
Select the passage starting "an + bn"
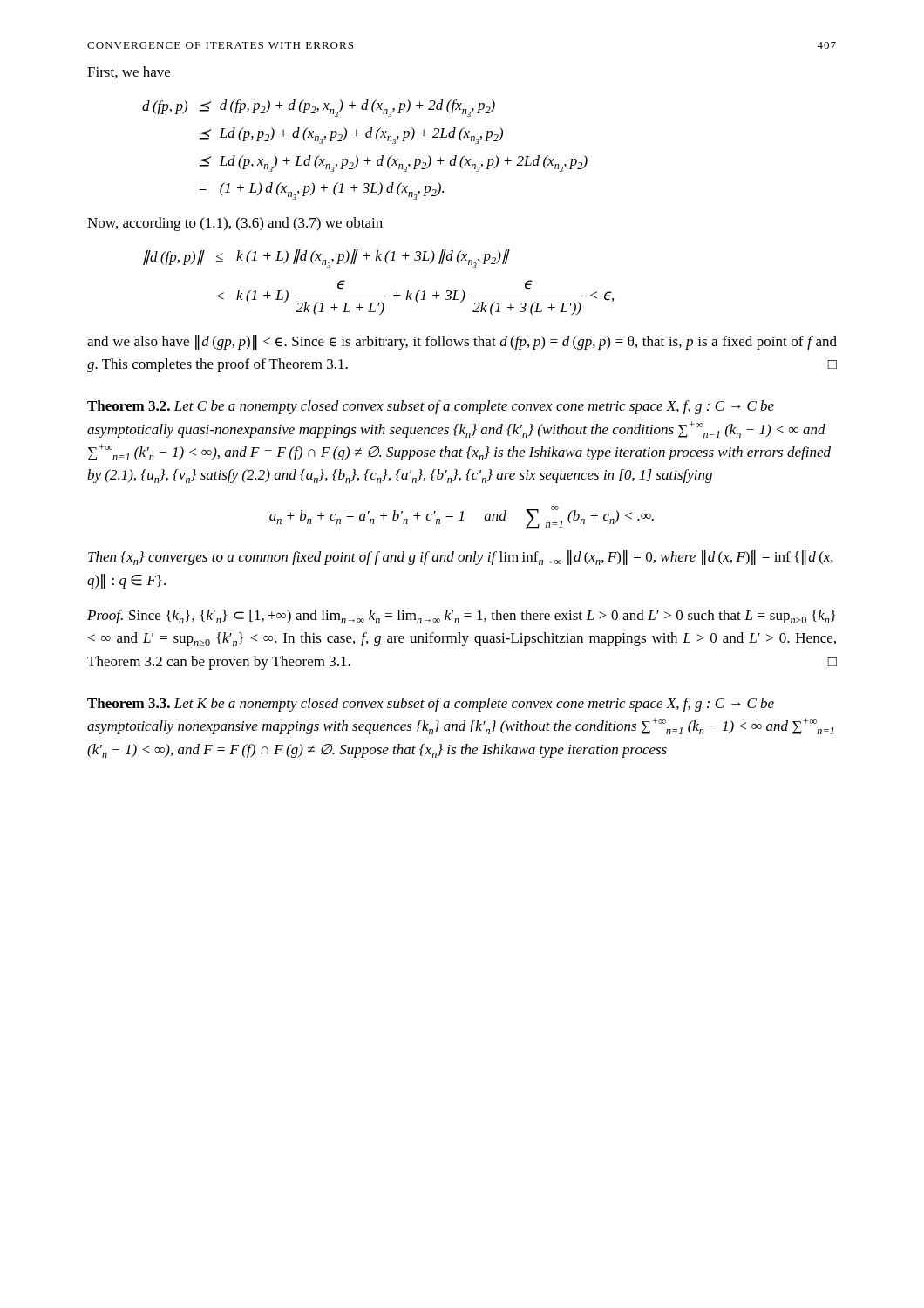pyautogui.click(x=462, y=517)
